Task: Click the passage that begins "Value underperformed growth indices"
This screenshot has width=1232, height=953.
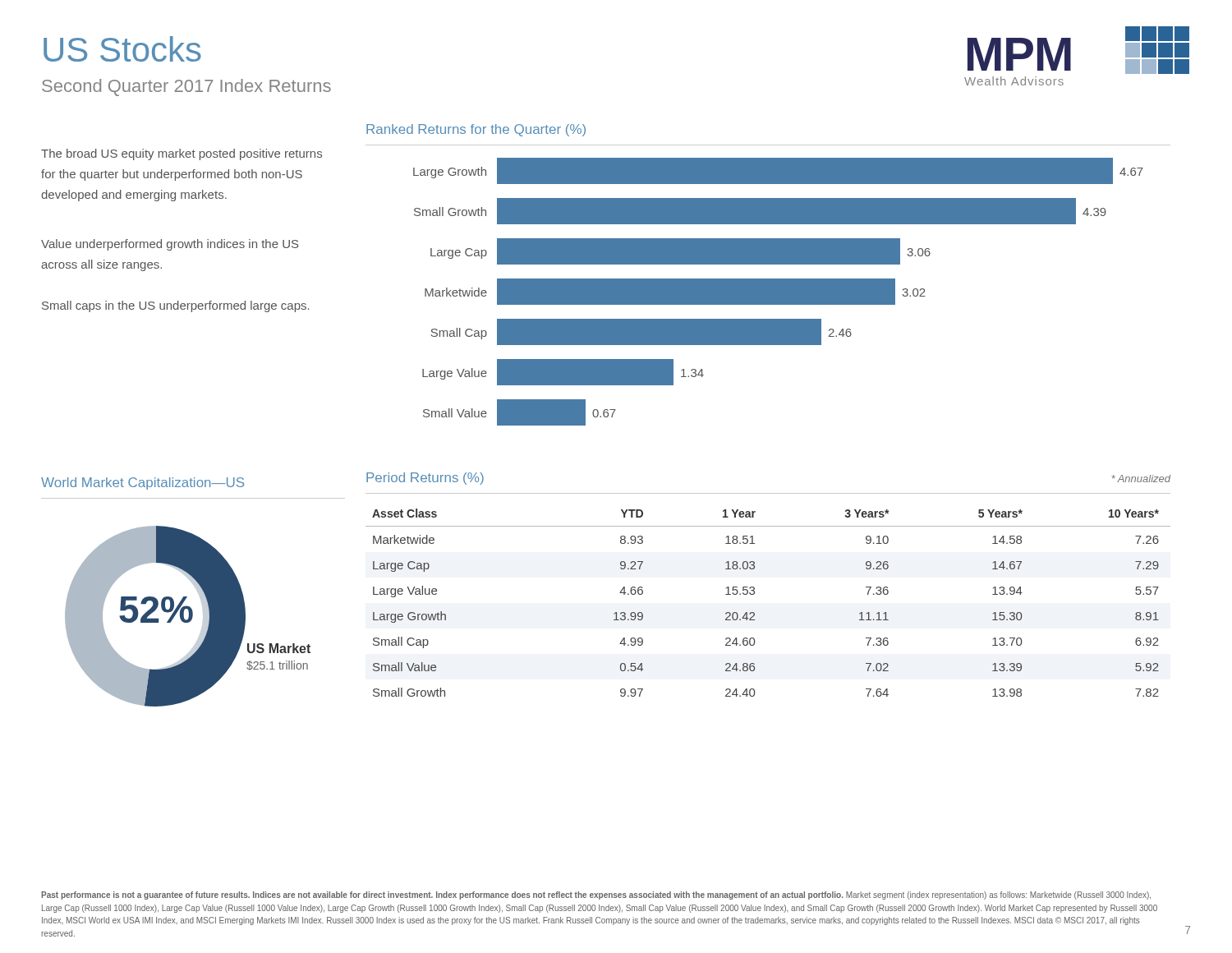Action: click(170, 254)
